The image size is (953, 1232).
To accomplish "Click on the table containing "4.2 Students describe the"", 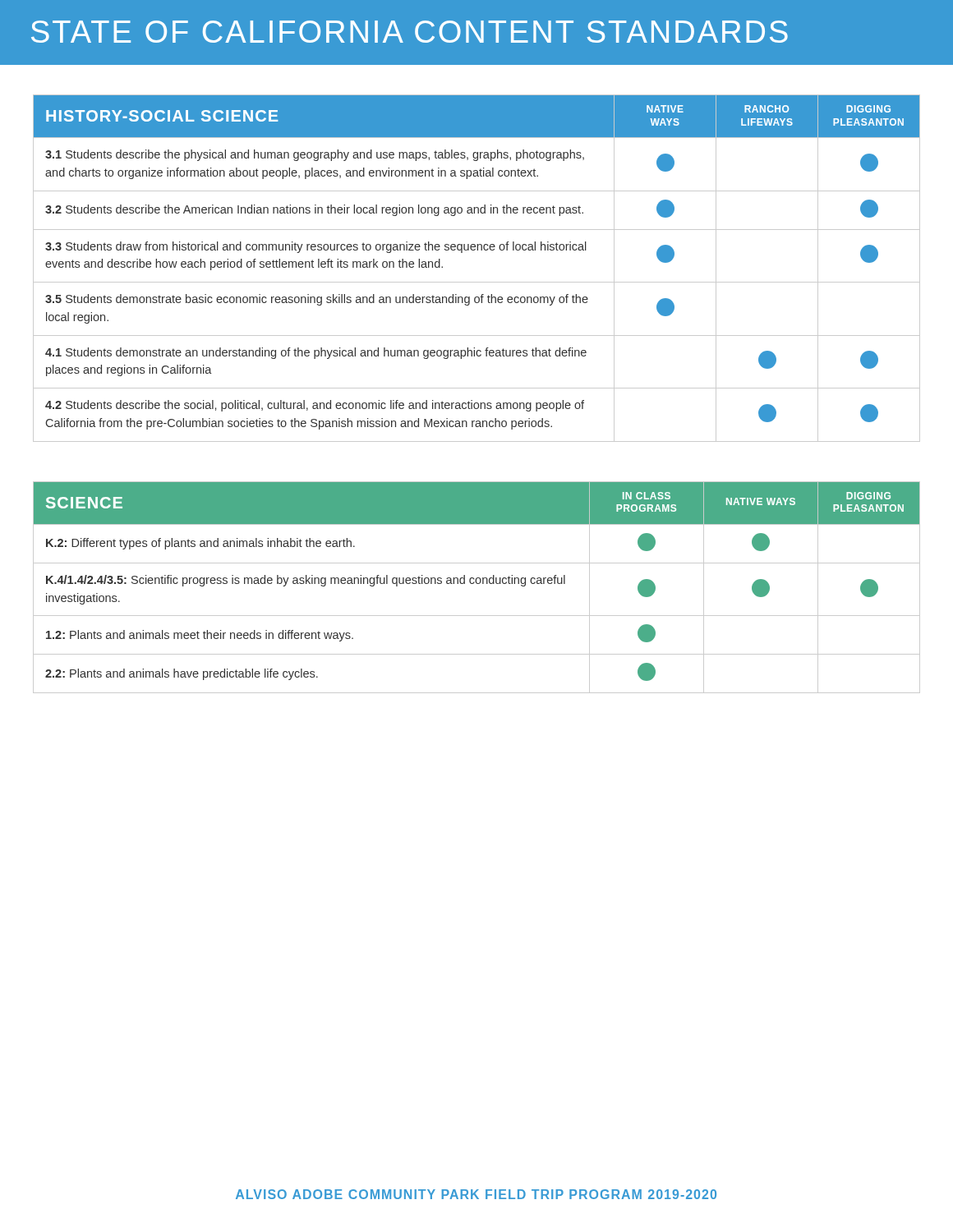I will coord(476,268).
